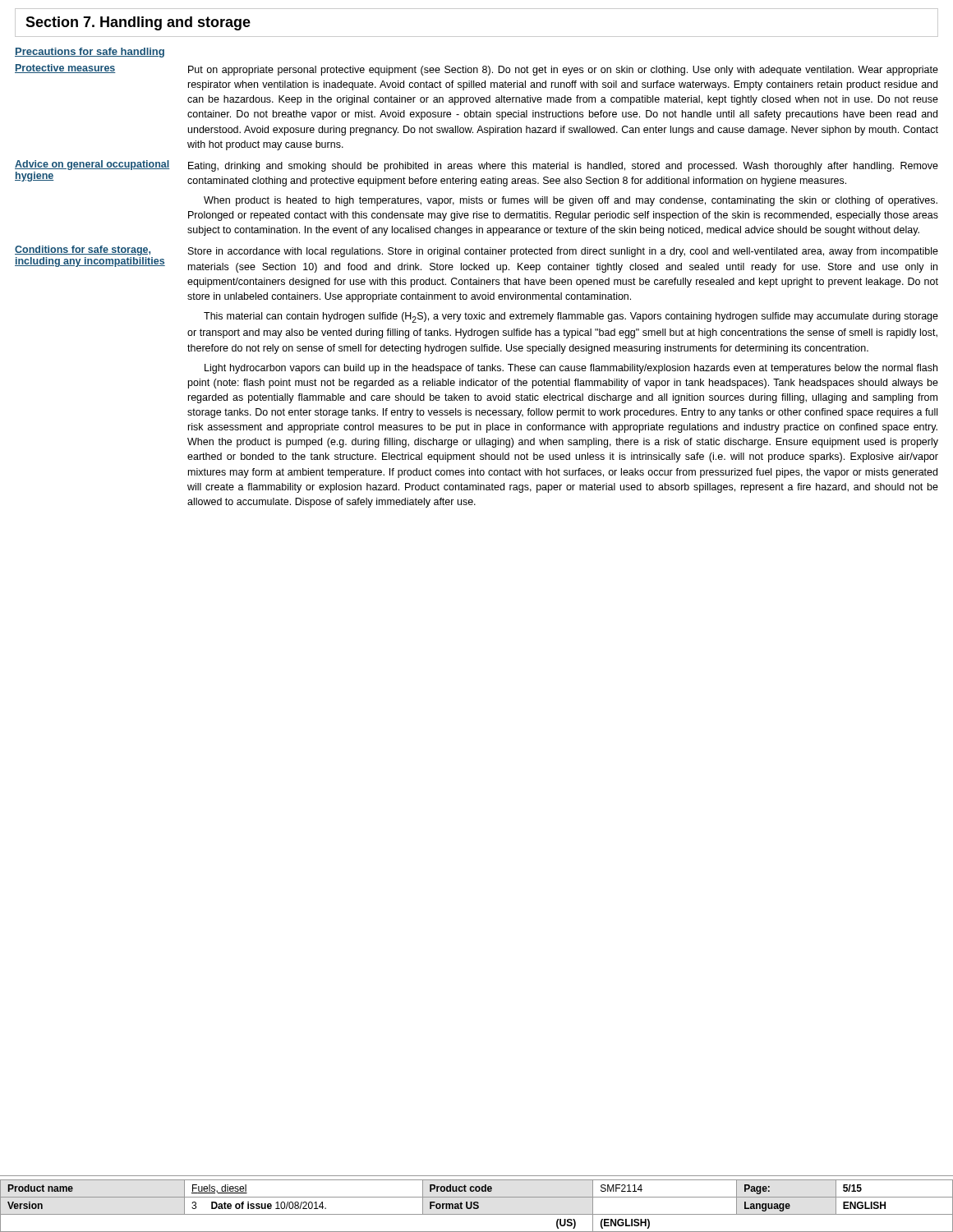Viewport: 953px width, 1232px height.
Task: Locate the block of text that opens with "Put on appropriate personal protective equipment (see Section"
Action: pyautogui.click(x=563, y=107)
